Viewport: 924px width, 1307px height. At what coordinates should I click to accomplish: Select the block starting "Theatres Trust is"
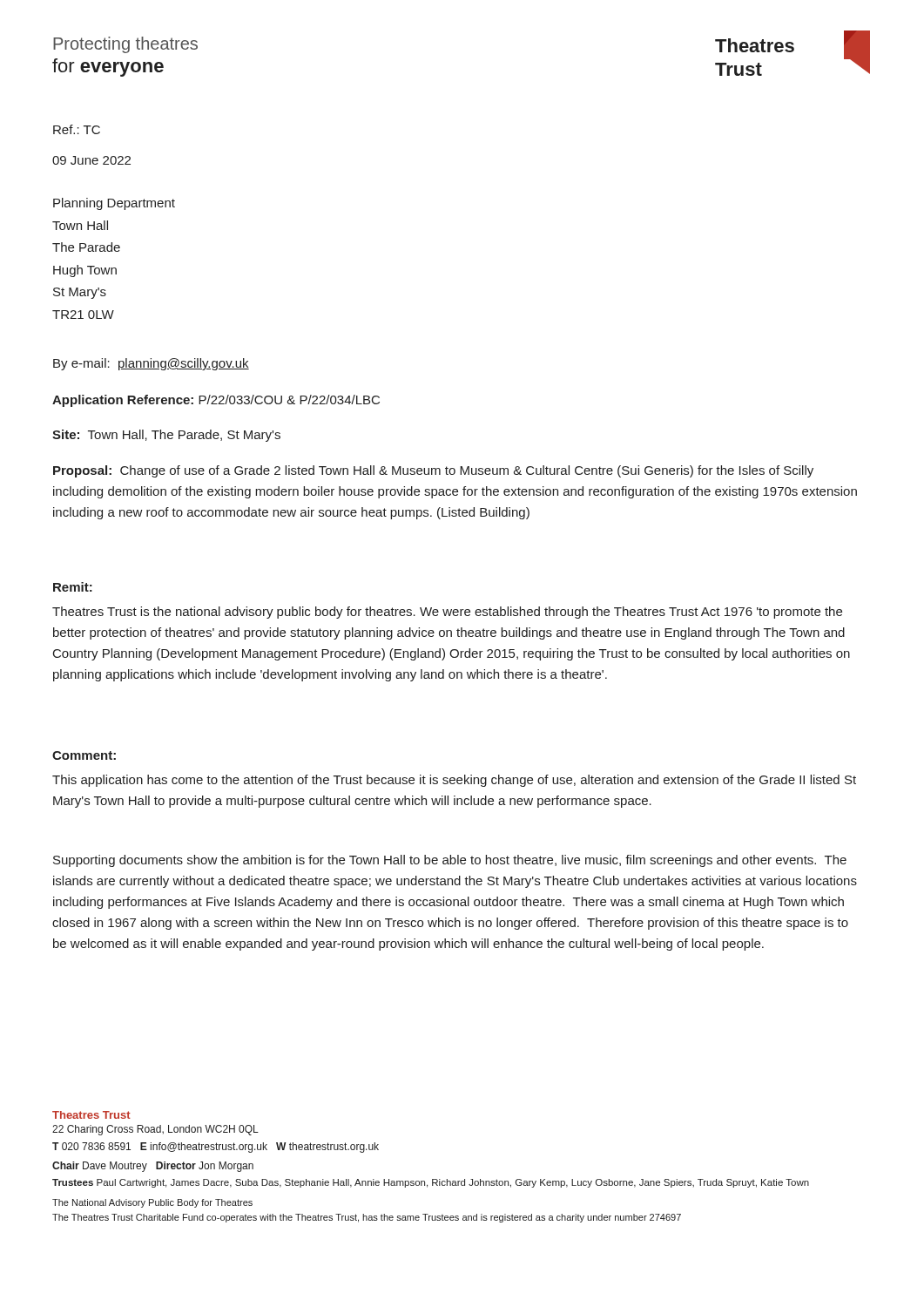(451, 643)
